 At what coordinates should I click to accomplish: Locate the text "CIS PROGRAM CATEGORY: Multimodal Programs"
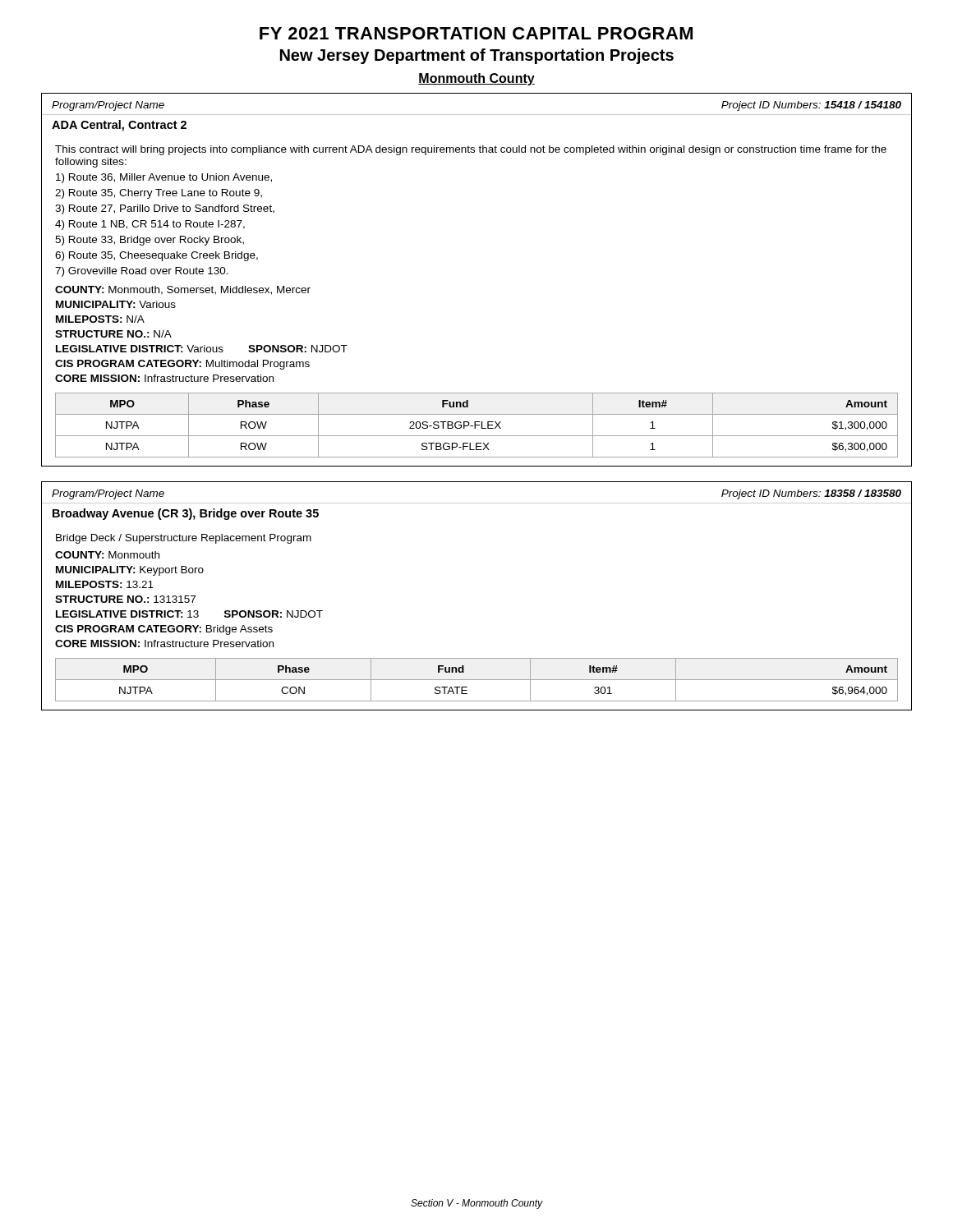tap(183, 363)
